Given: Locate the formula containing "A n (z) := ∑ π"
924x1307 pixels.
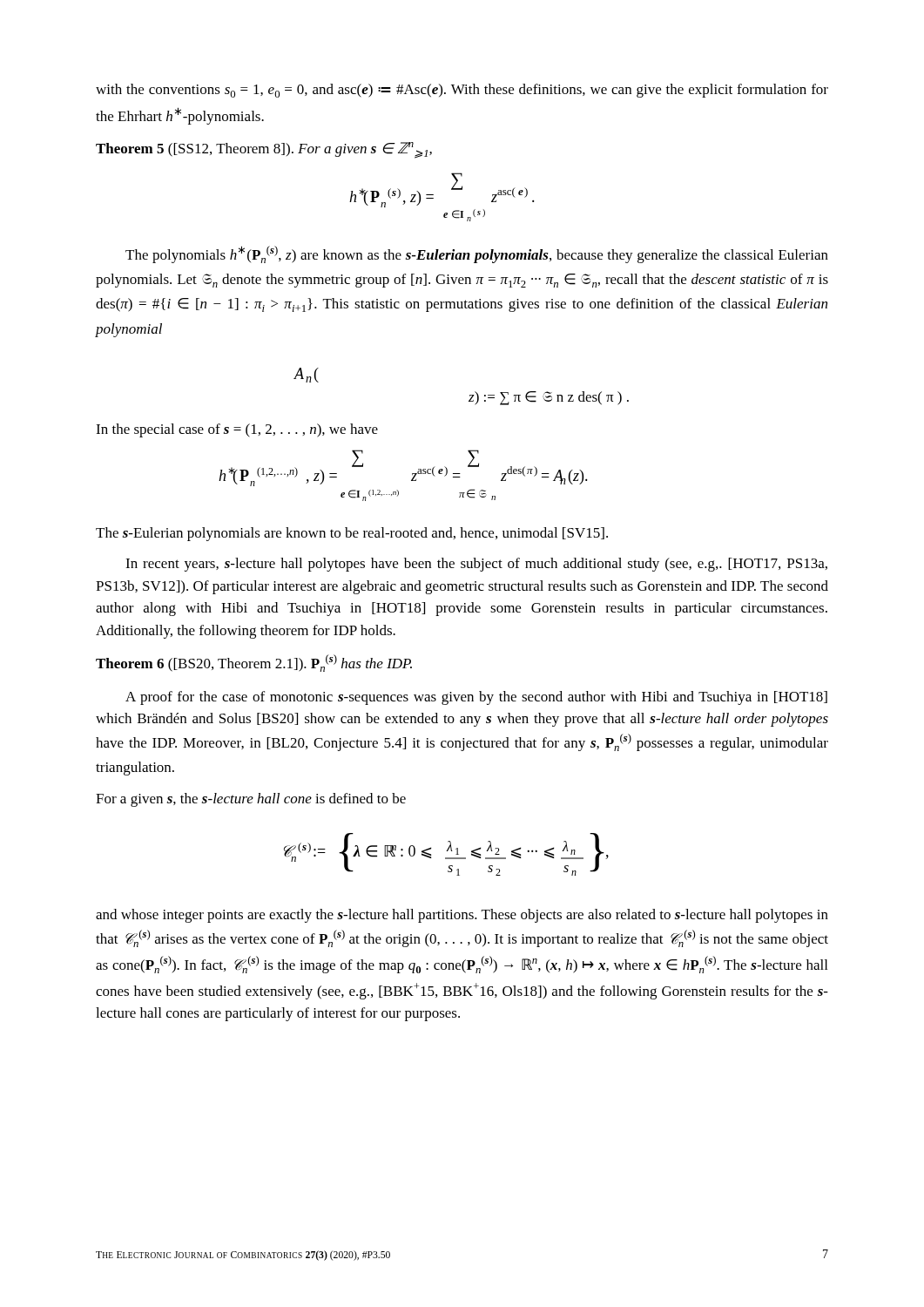Looking at the screenshot, I should click(307, 375).
